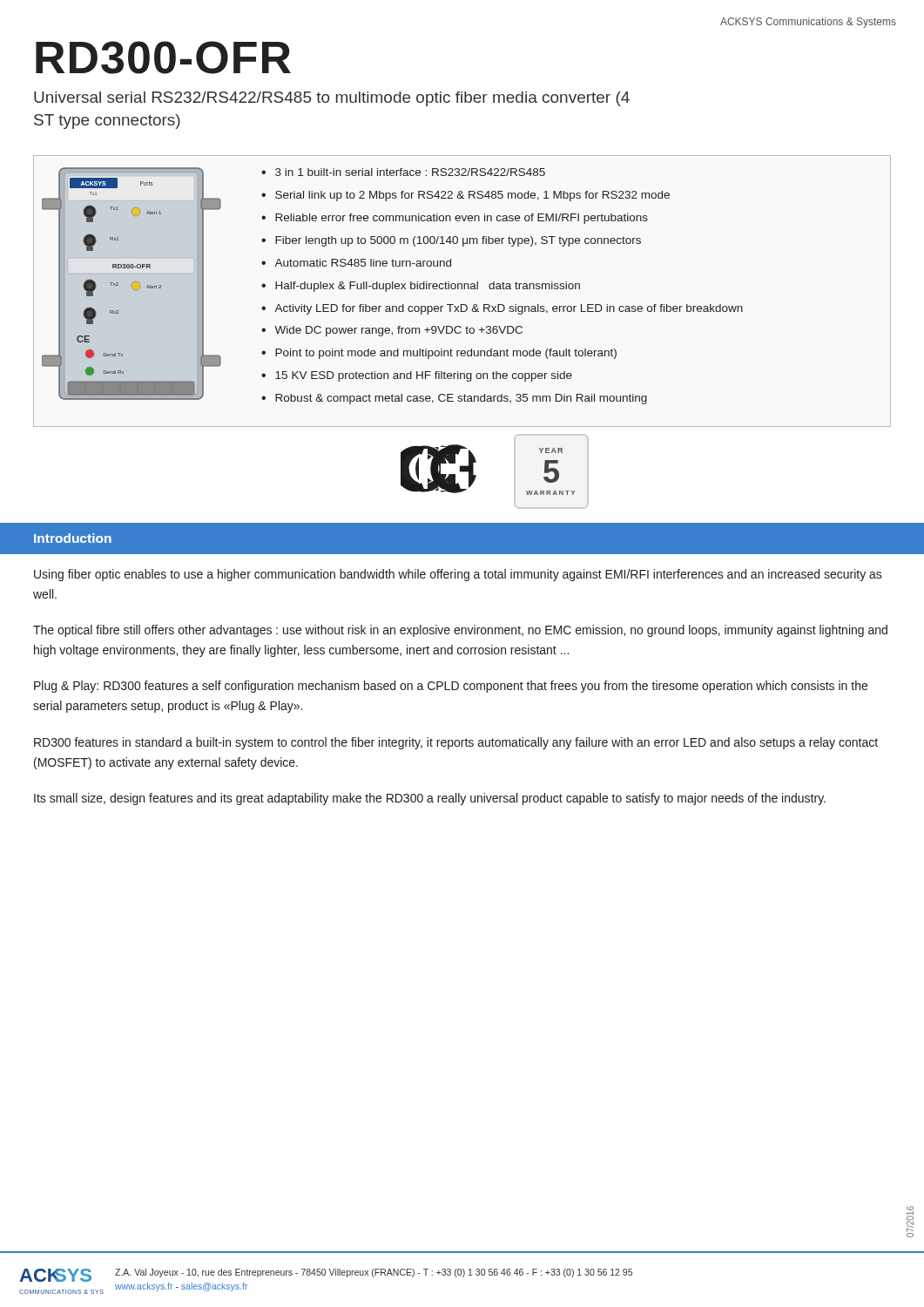924x1307 pixels.
Task: Point to the block beginning "Using fiber optic enables to use a"
Action: pos(458,584)
